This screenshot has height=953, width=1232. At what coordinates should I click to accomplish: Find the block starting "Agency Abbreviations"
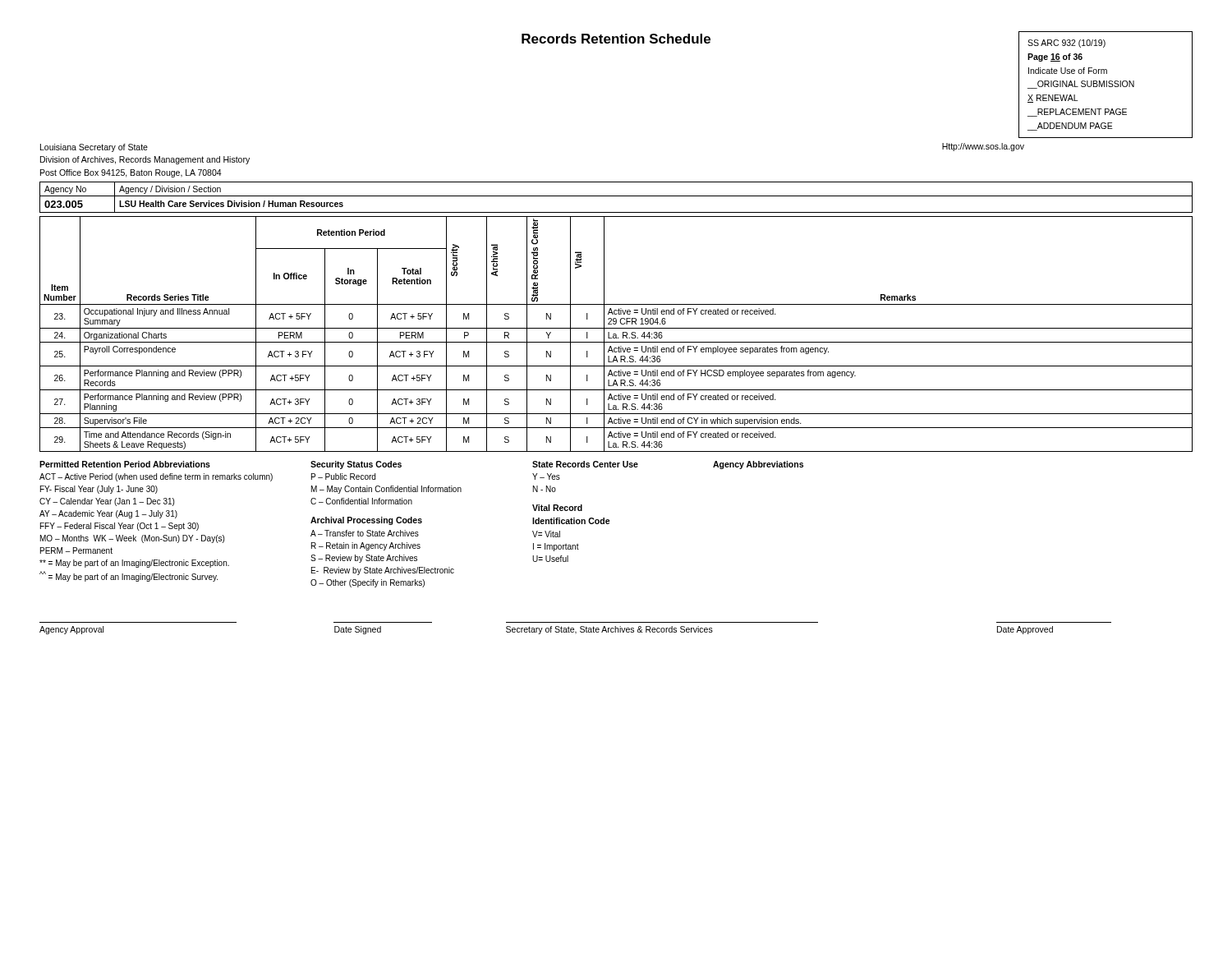[795, 464]
